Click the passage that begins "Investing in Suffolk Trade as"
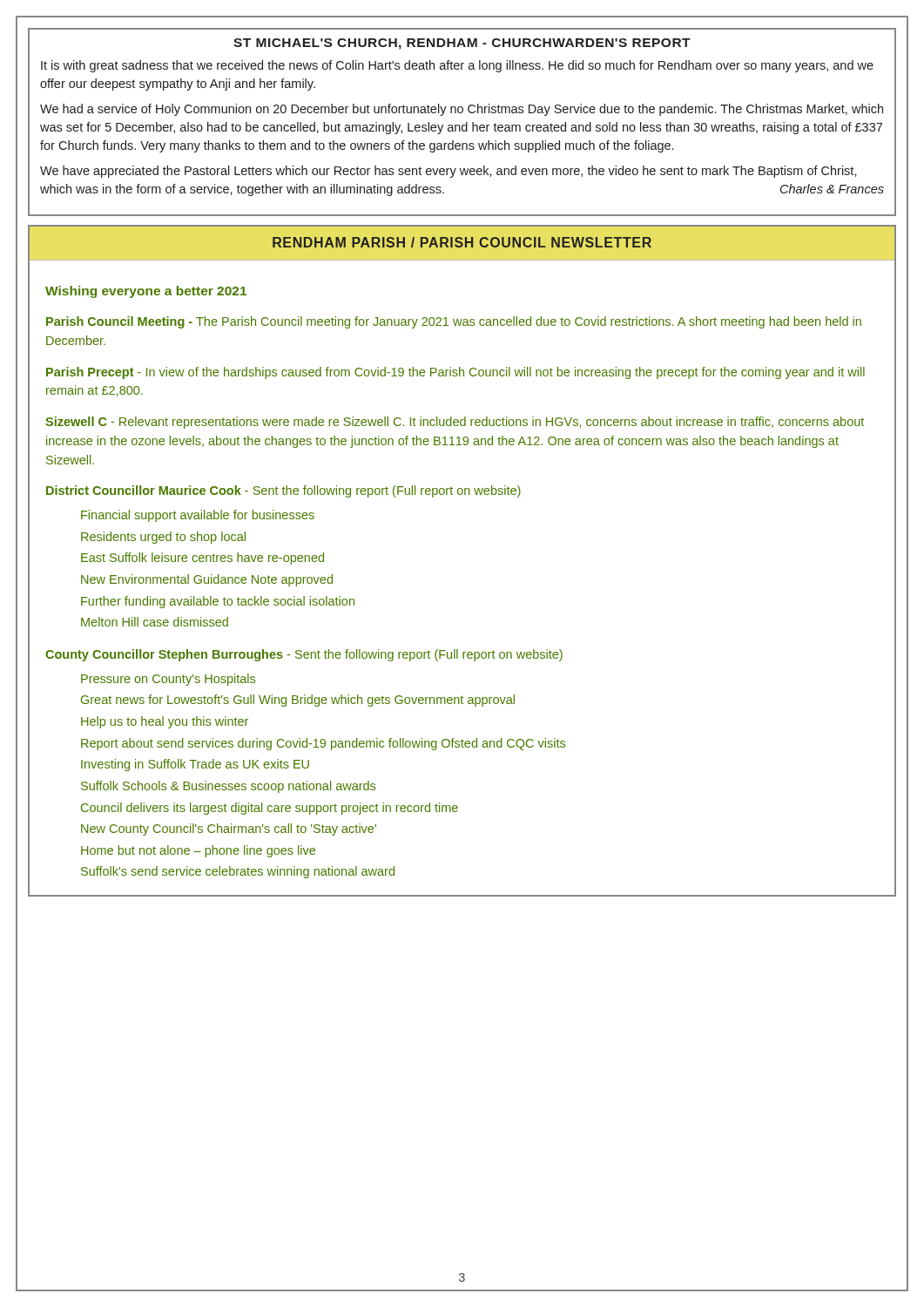 coord(195,764)
